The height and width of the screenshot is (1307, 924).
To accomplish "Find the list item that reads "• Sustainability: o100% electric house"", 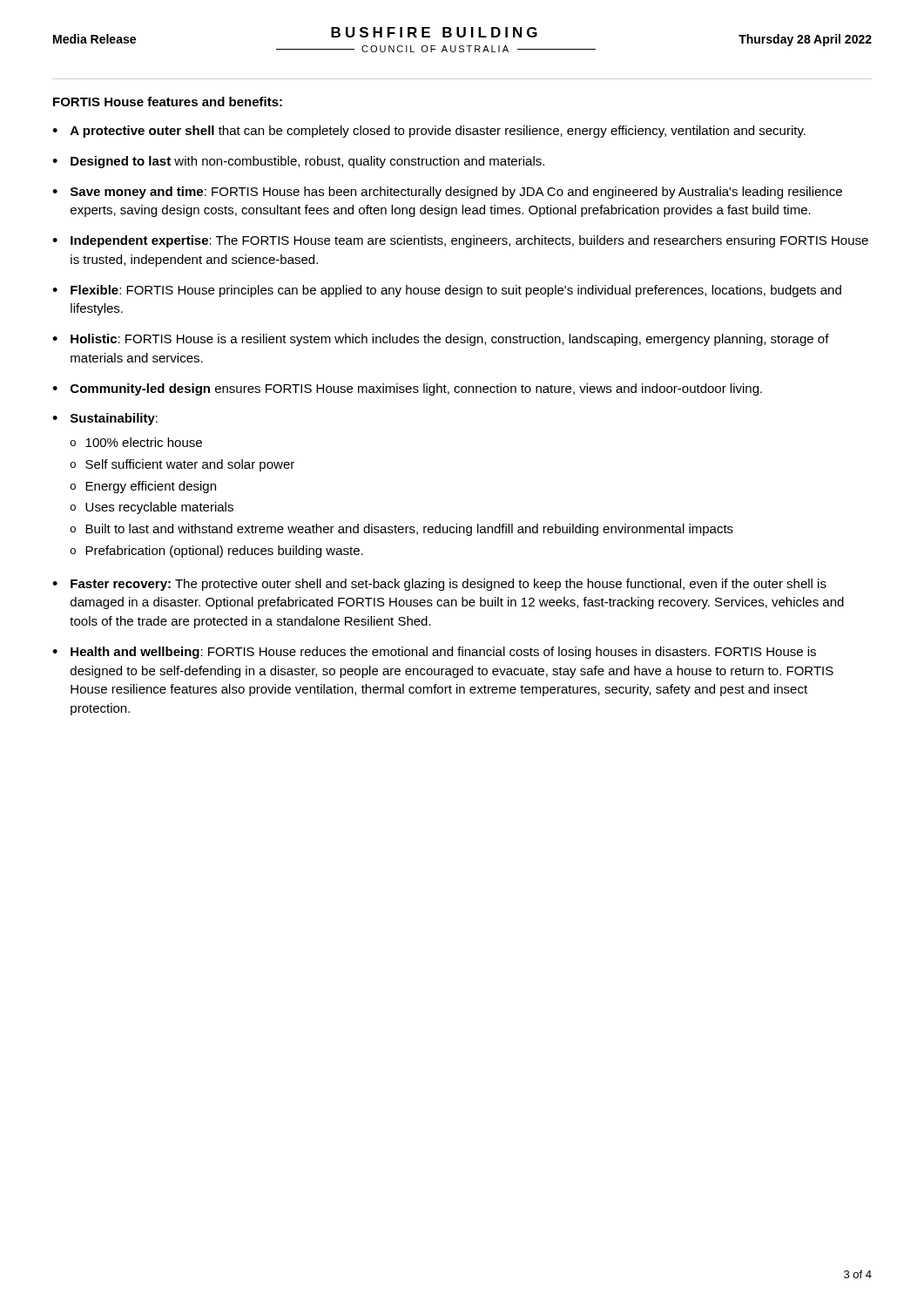I will [105, 419].
